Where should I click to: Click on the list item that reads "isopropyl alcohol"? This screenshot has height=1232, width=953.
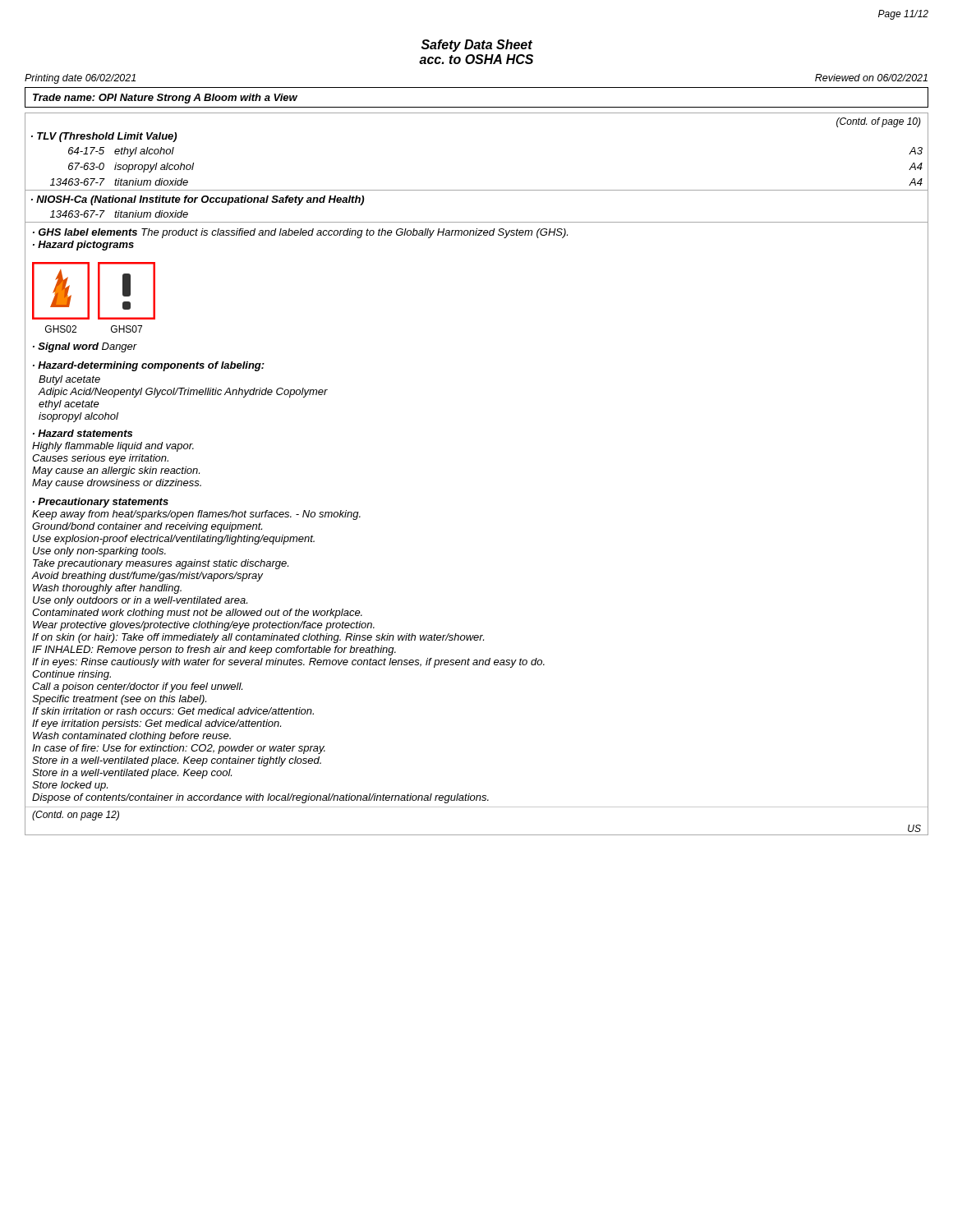click(78, 416)
